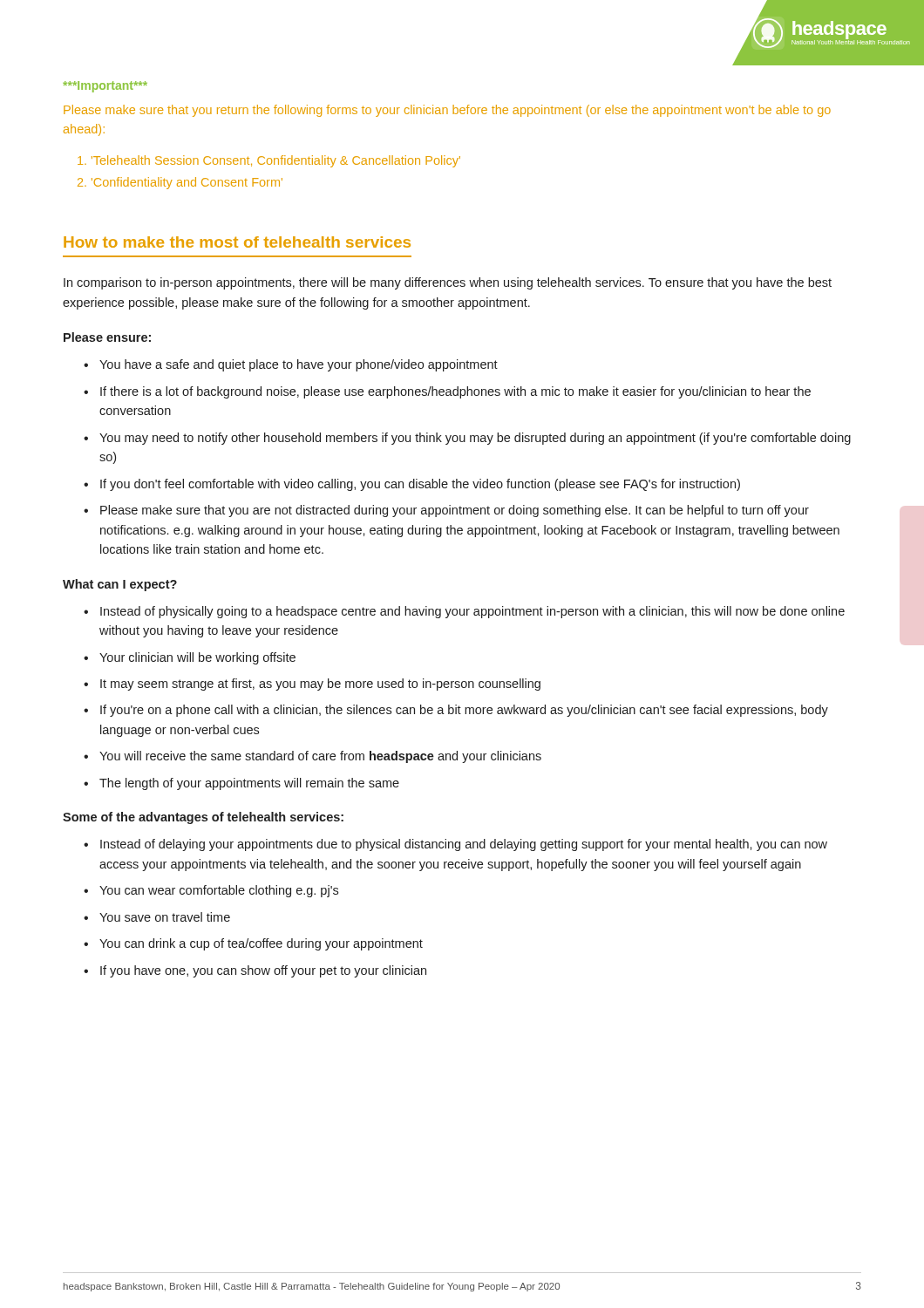Navigate to the region starting "Instead of physically going"

point(472,621)
